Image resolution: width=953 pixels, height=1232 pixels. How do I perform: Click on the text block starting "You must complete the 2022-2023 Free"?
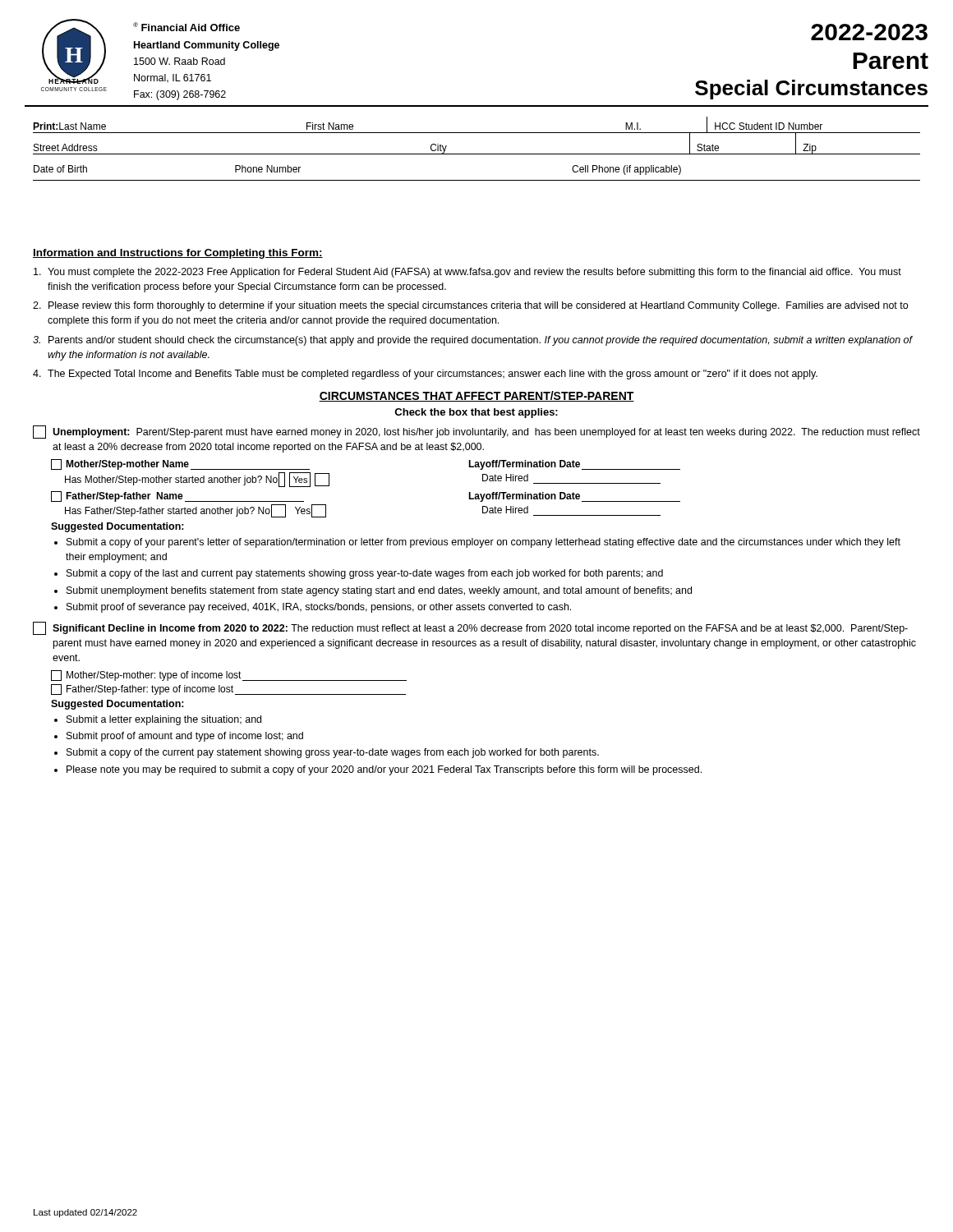click(x=476, y=279)
